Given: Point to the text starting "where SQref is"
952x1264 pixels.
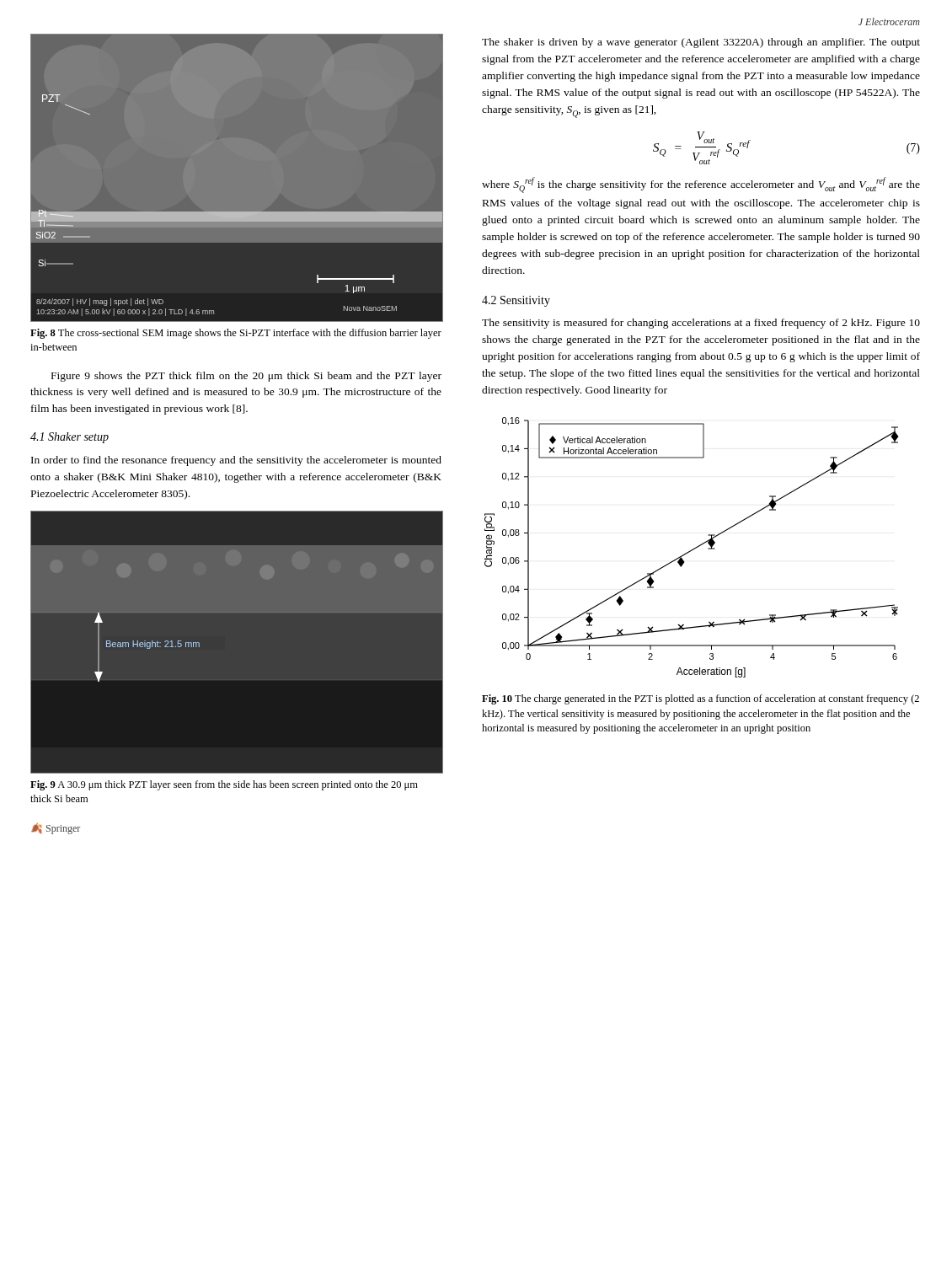Looking at the screenshot, I should (x=701, y=226).
